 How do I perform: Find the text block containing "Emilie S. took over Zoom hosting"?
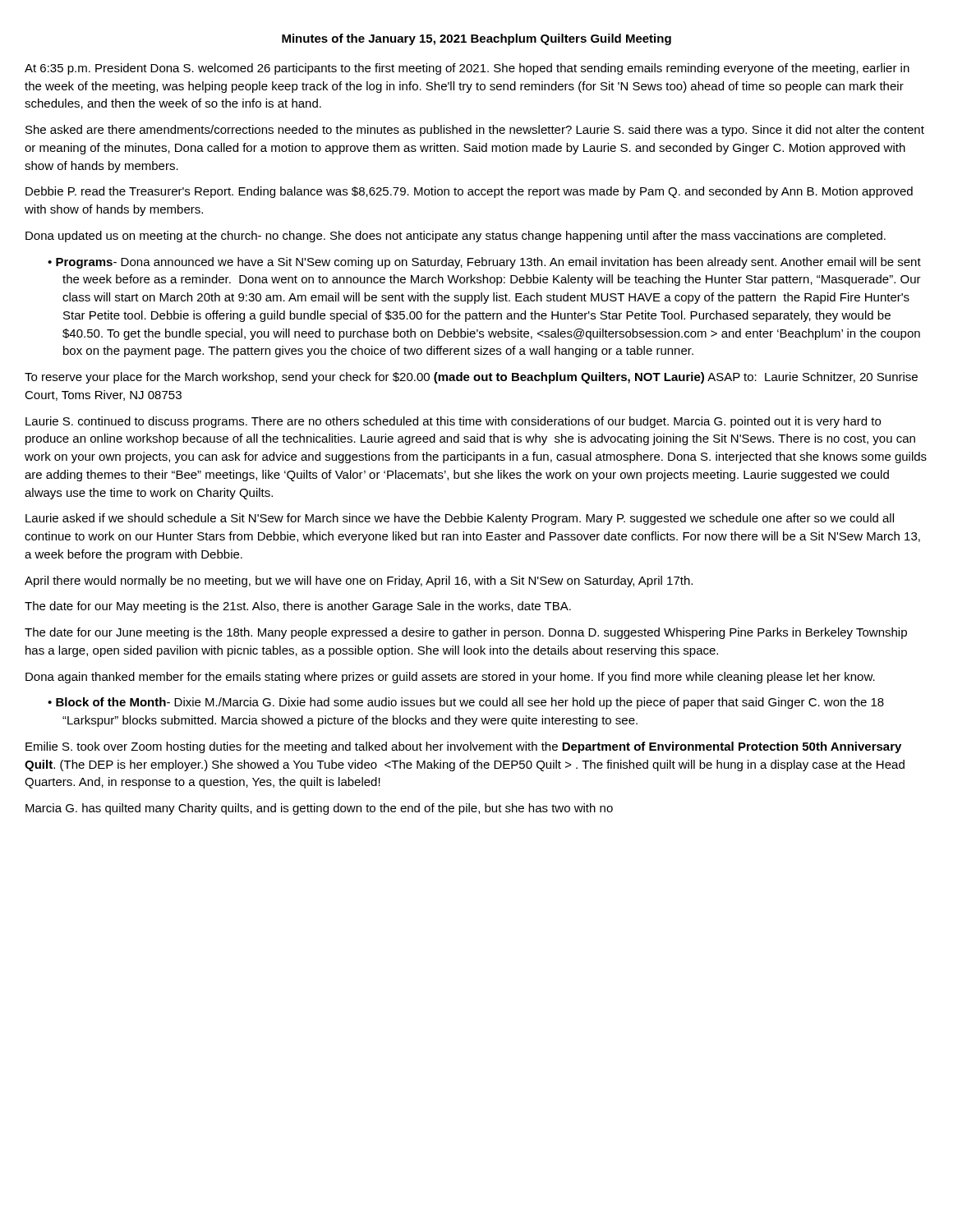465,764
